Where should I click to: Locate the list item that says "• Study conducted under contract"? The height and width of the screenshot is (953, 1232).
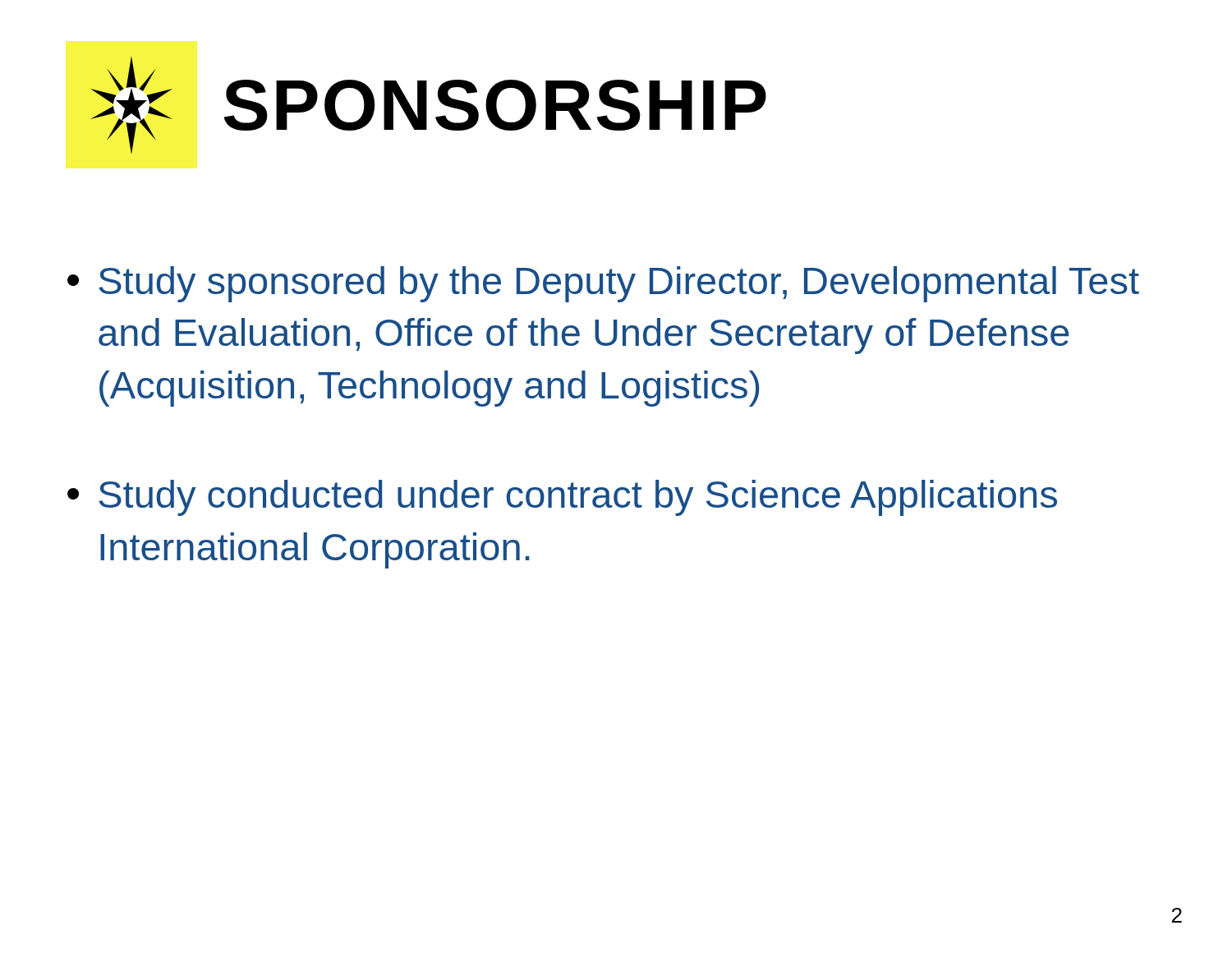(x=616, y=521)
